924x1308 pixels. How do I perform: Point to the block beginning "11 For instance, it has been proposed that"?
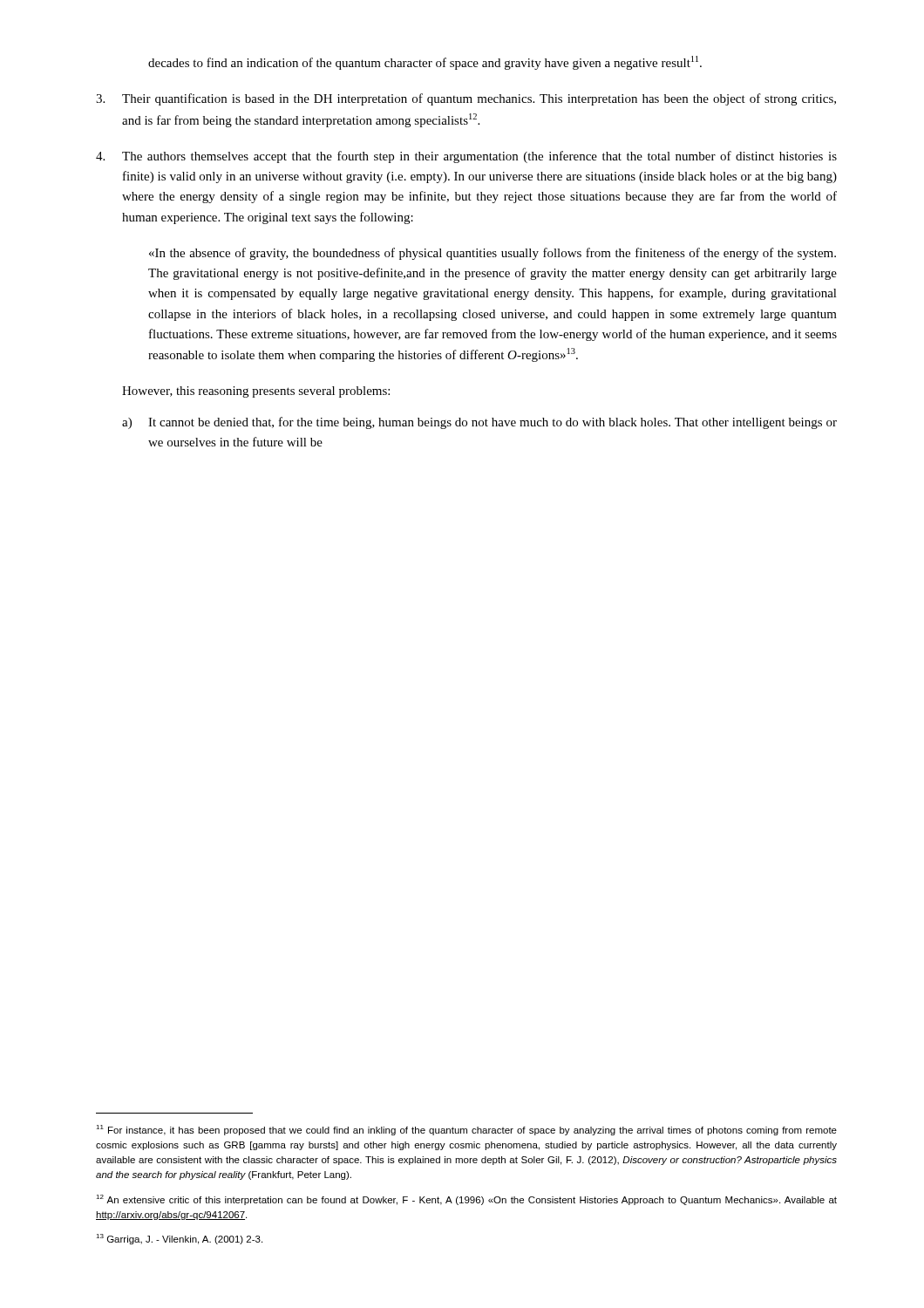click(466, 1151)
